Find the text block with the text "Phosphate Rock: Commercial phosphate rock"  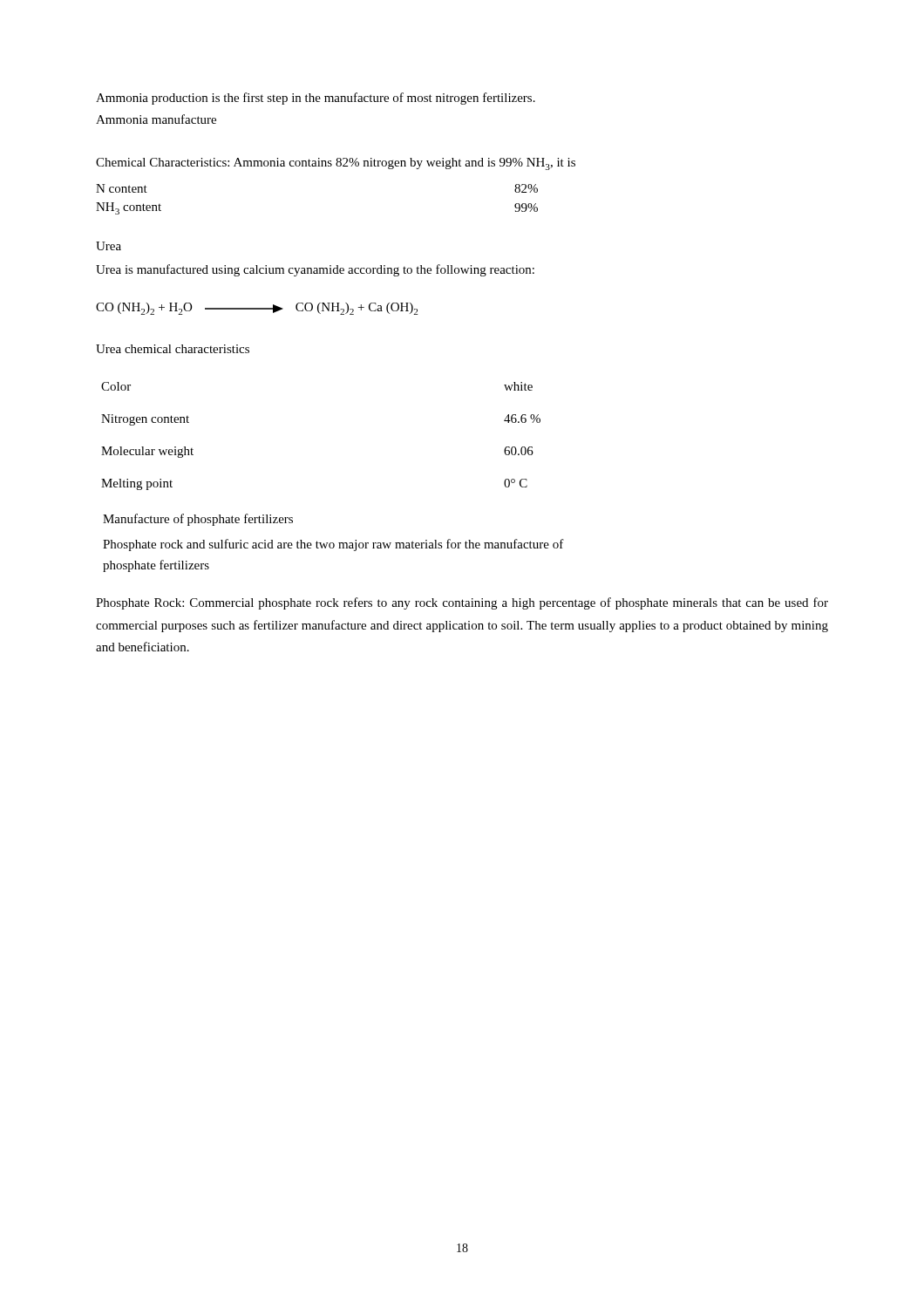[462, 625]
